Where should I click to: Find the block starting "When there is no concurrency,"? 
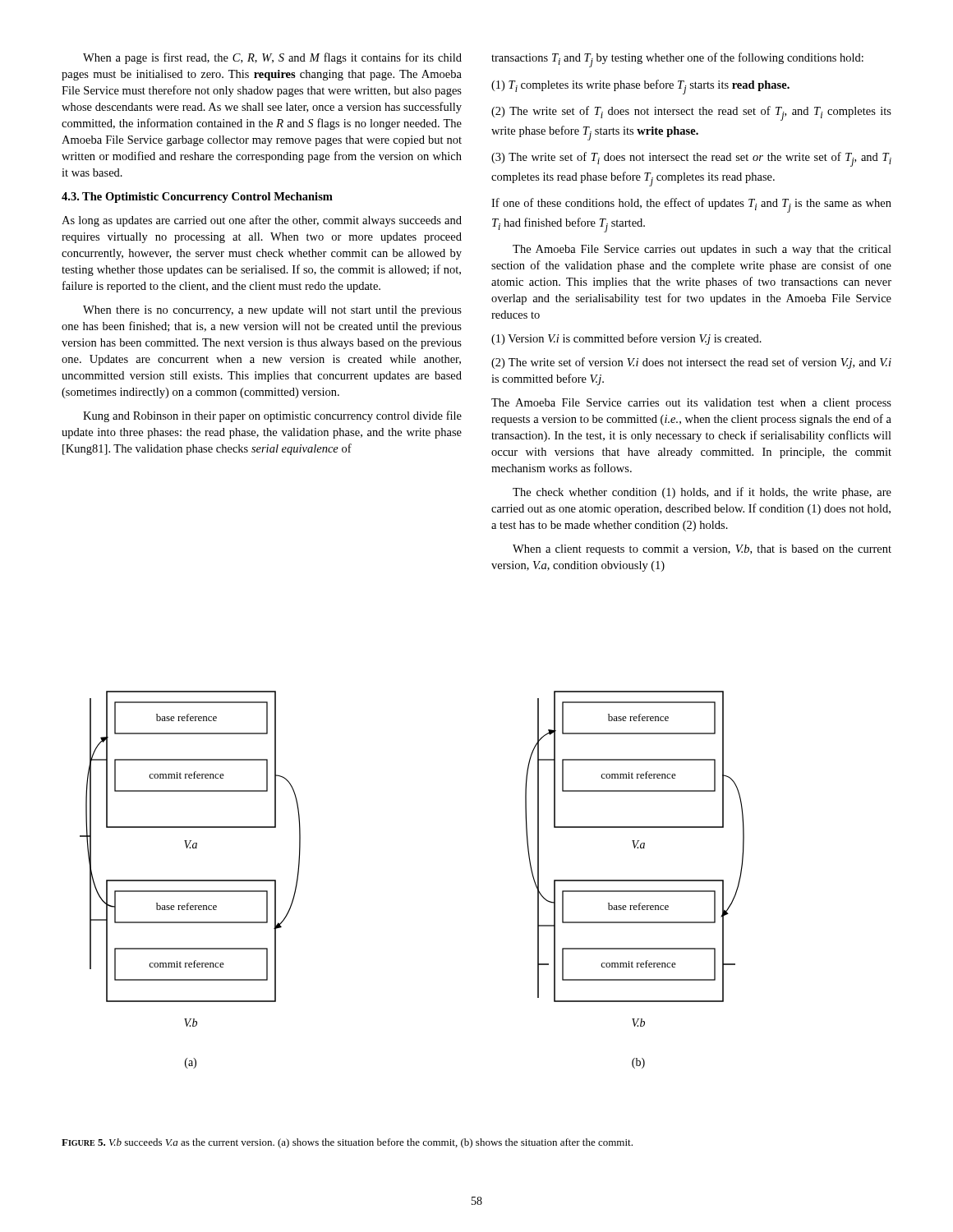(x=262, y=351)
